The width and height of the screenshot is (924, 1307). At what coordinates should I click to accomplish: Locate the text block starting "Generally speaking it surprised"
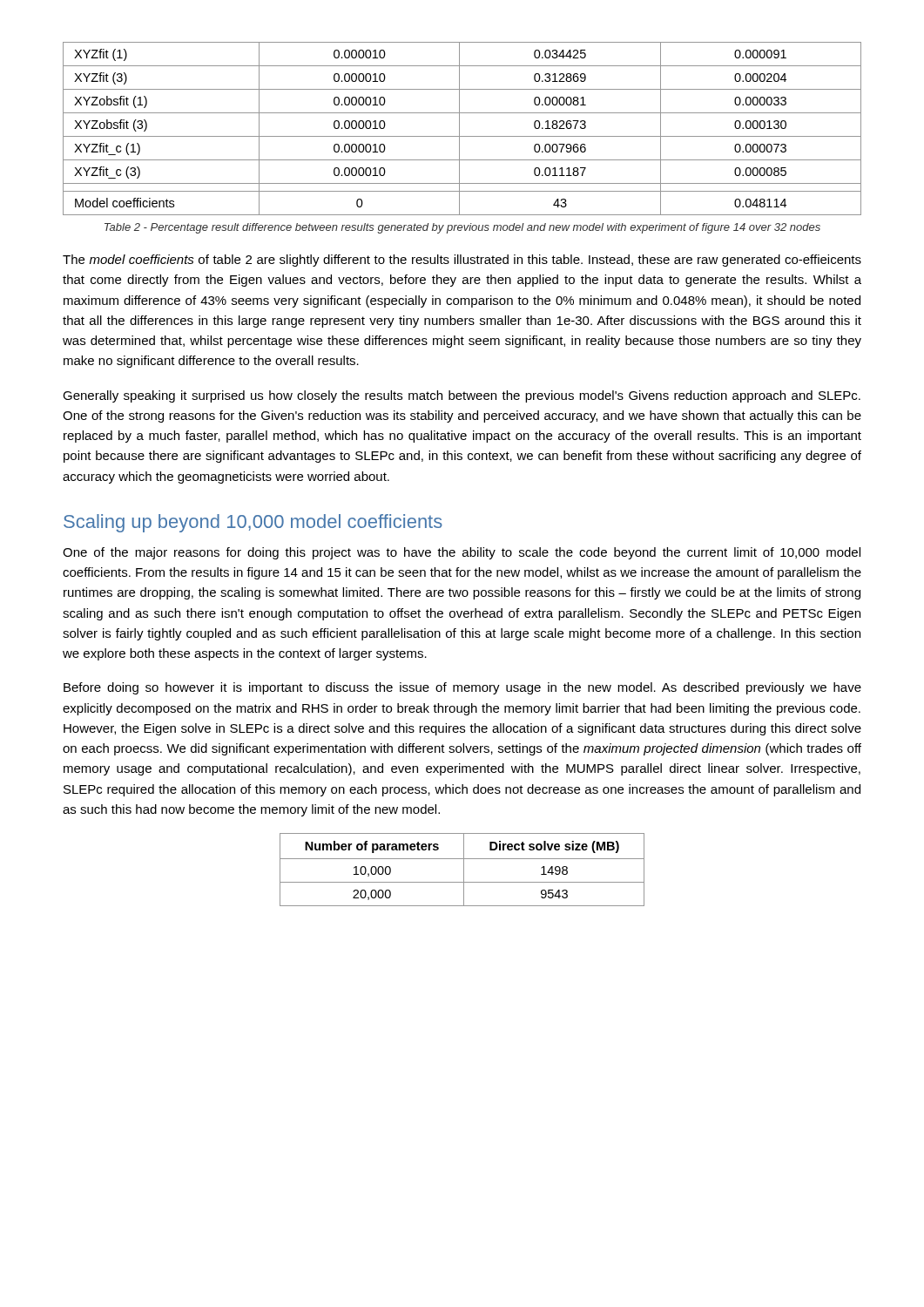(462, 435)
